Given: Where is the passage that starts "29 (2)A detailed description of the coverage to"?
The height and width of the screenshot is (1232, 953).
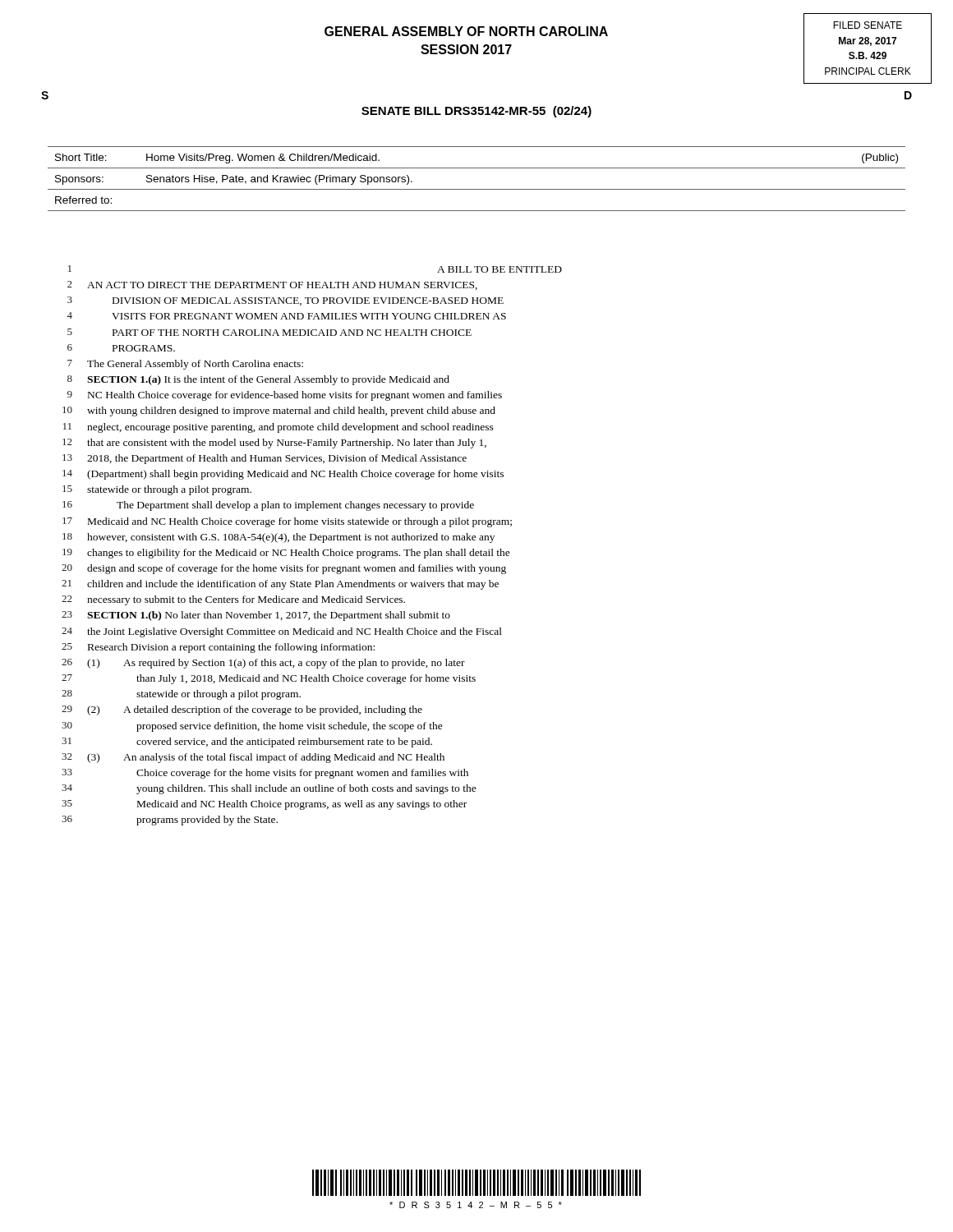Looking at the screenshot, I should [242, 710].
